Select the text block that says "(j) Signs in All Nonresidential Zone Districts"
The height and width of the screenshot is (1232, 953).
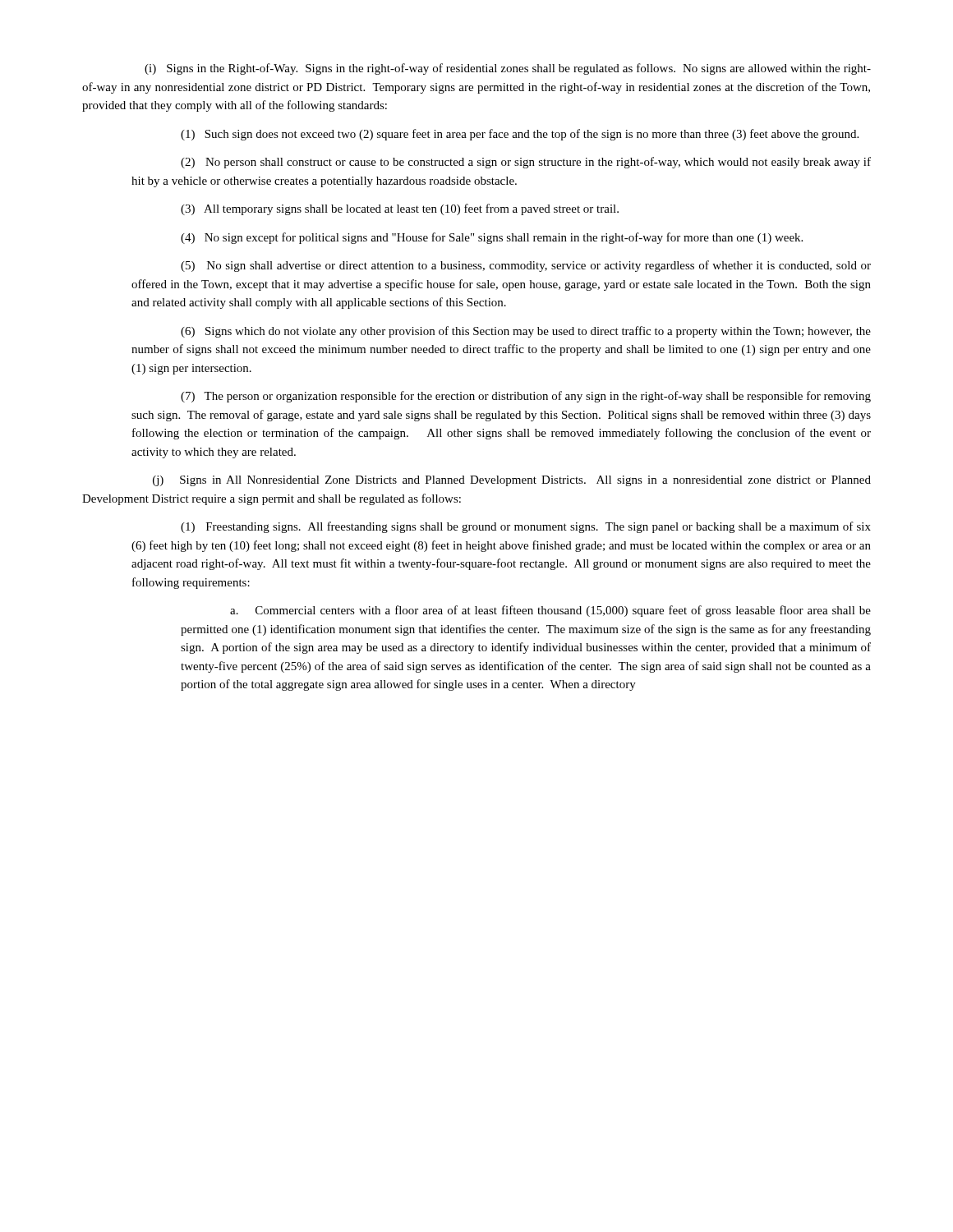click(476, 489)
